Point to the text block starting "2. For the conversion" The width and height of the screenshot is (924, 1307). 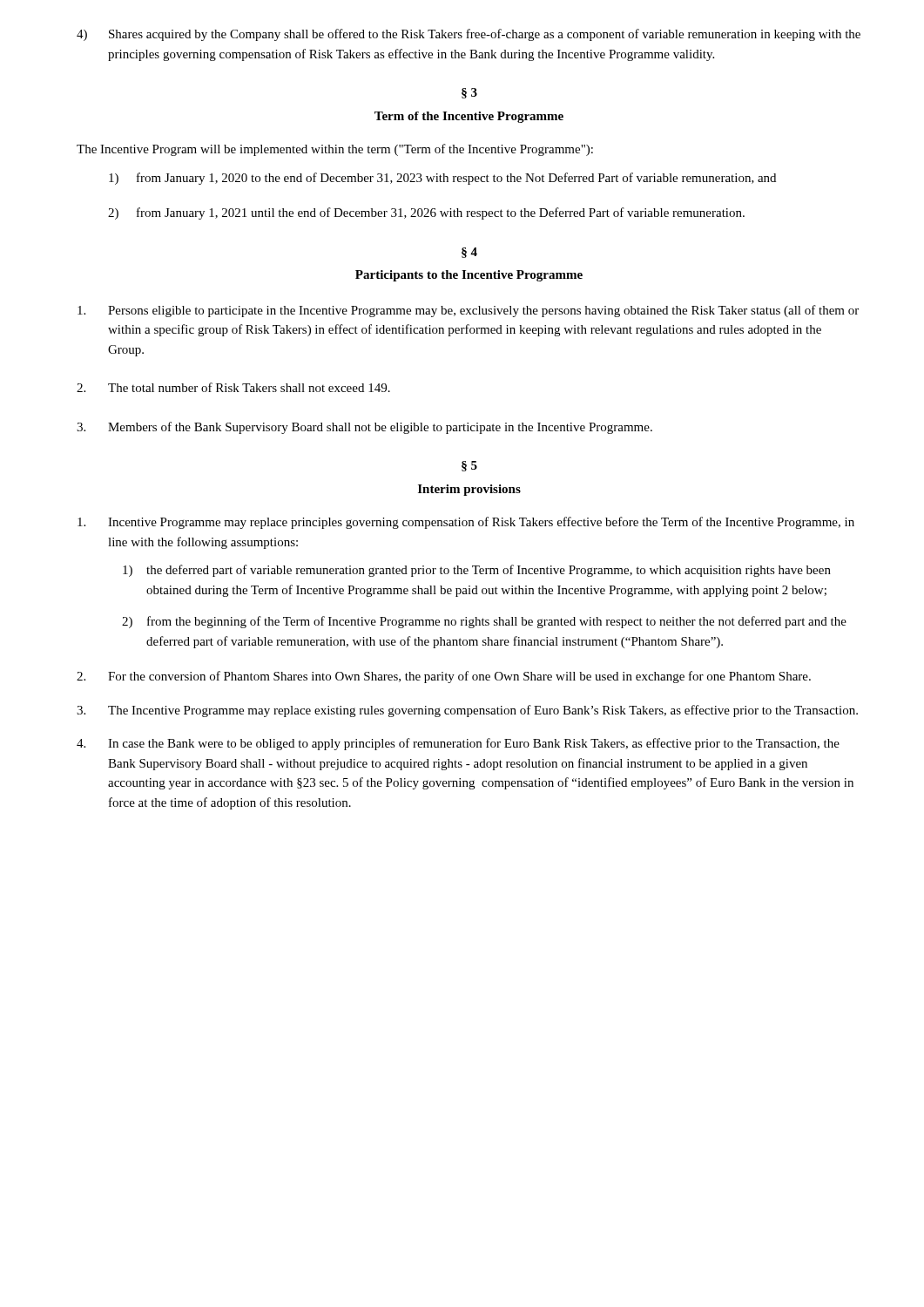tap(444, 676)
